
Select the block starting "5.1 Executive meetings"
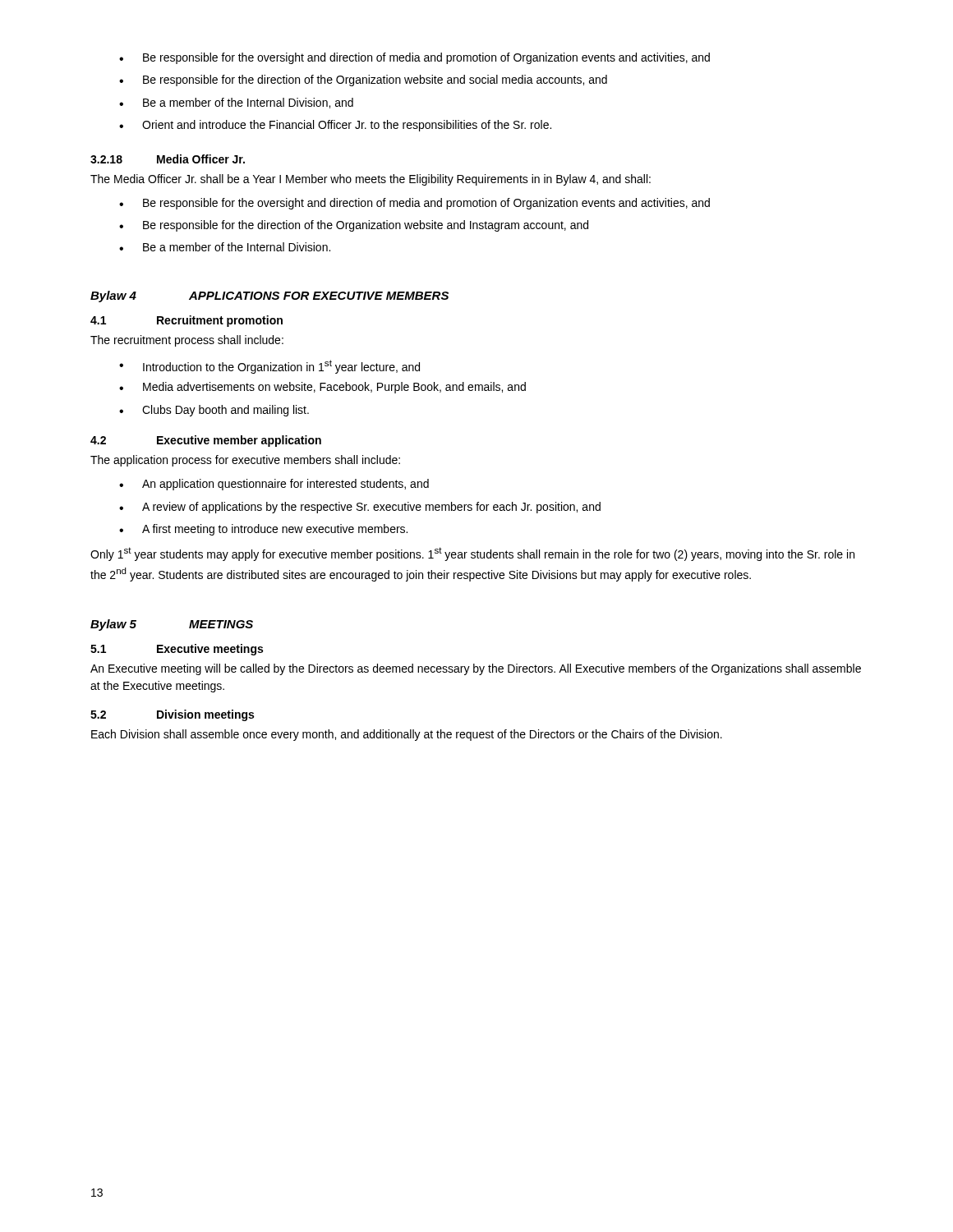tap(177, 649)
